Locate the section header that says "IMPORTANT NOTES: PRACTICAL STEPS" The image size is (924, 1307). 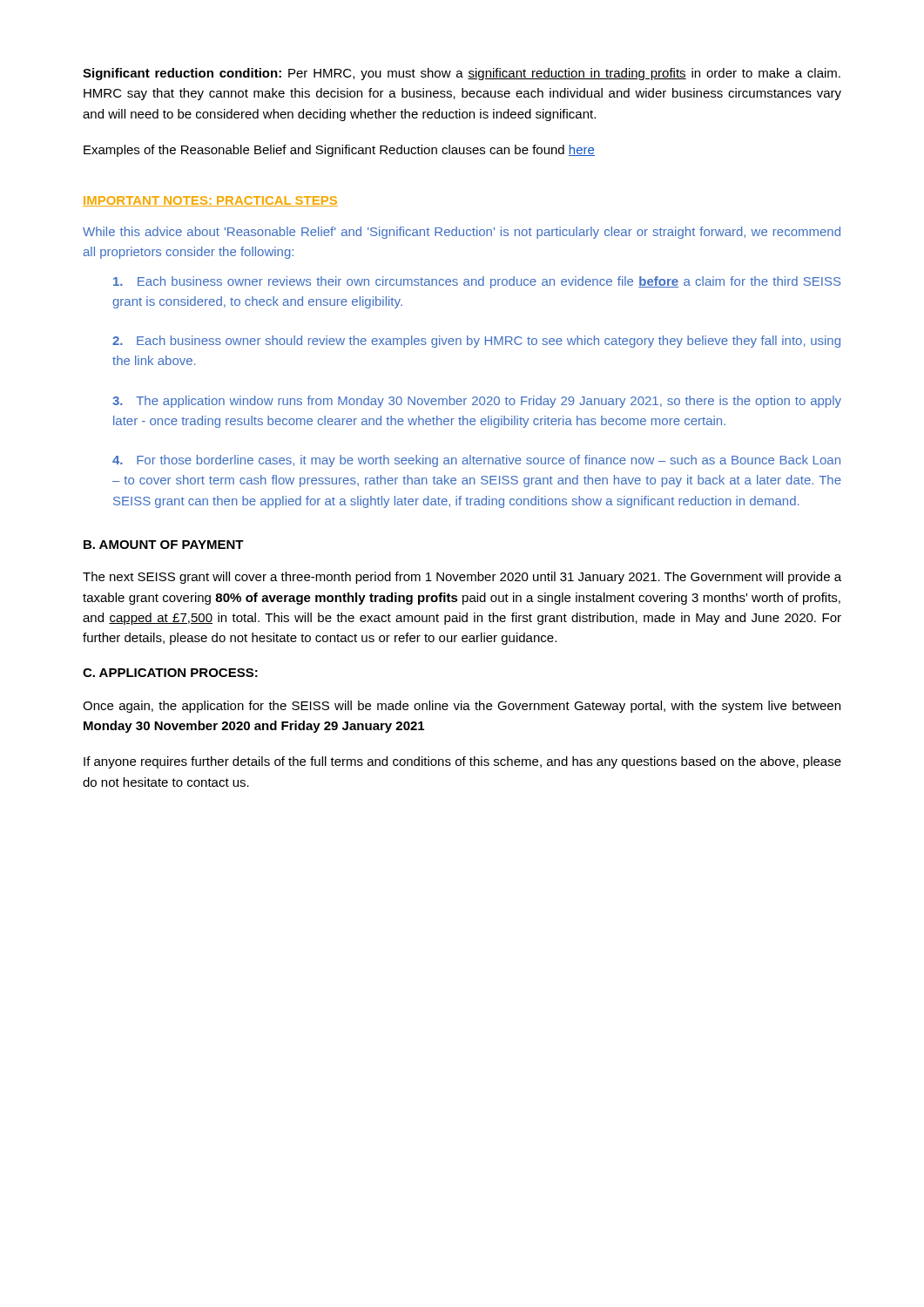point(210,200)
